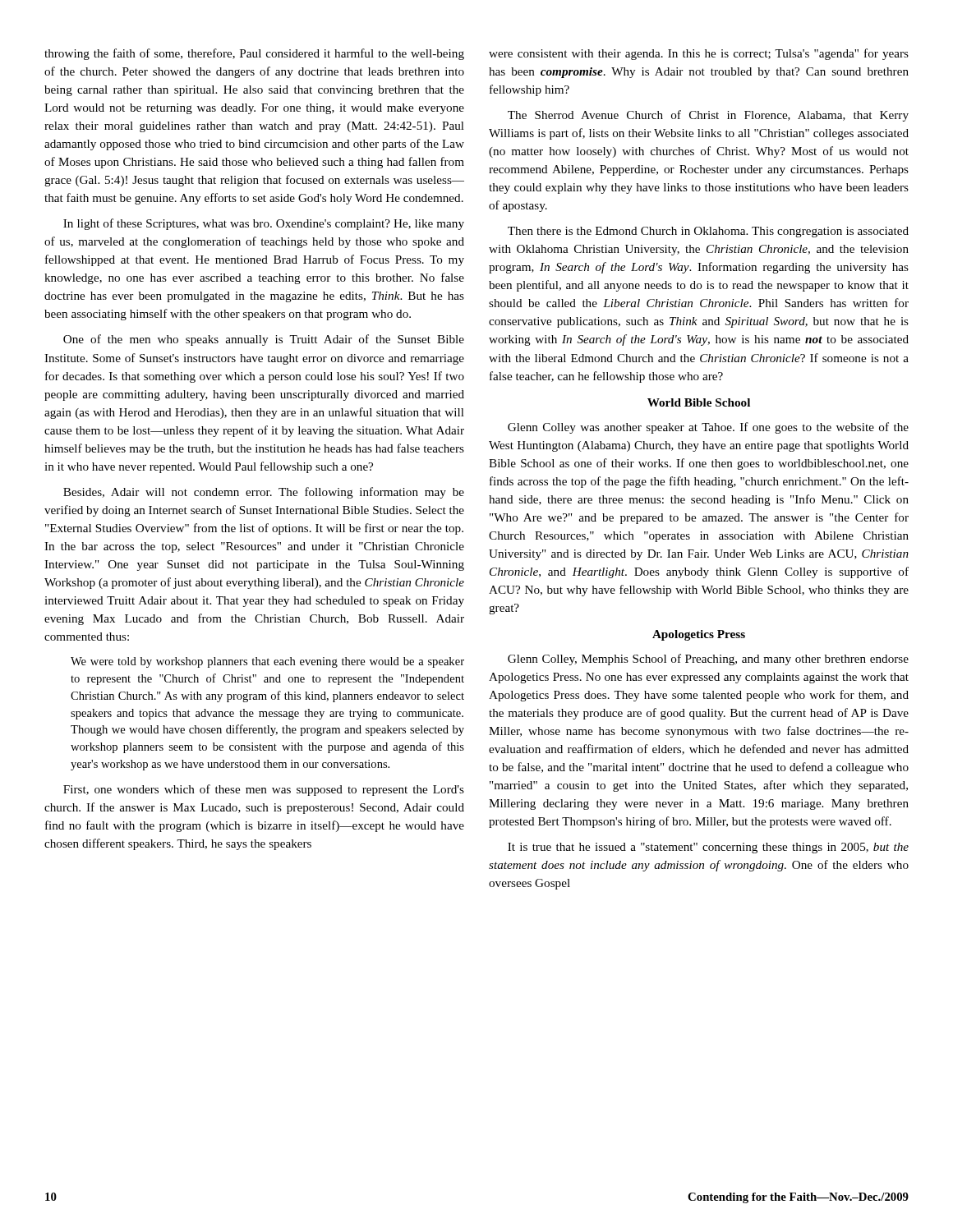
Task: Point to "World Bible School"
Action: click(699, 402)
